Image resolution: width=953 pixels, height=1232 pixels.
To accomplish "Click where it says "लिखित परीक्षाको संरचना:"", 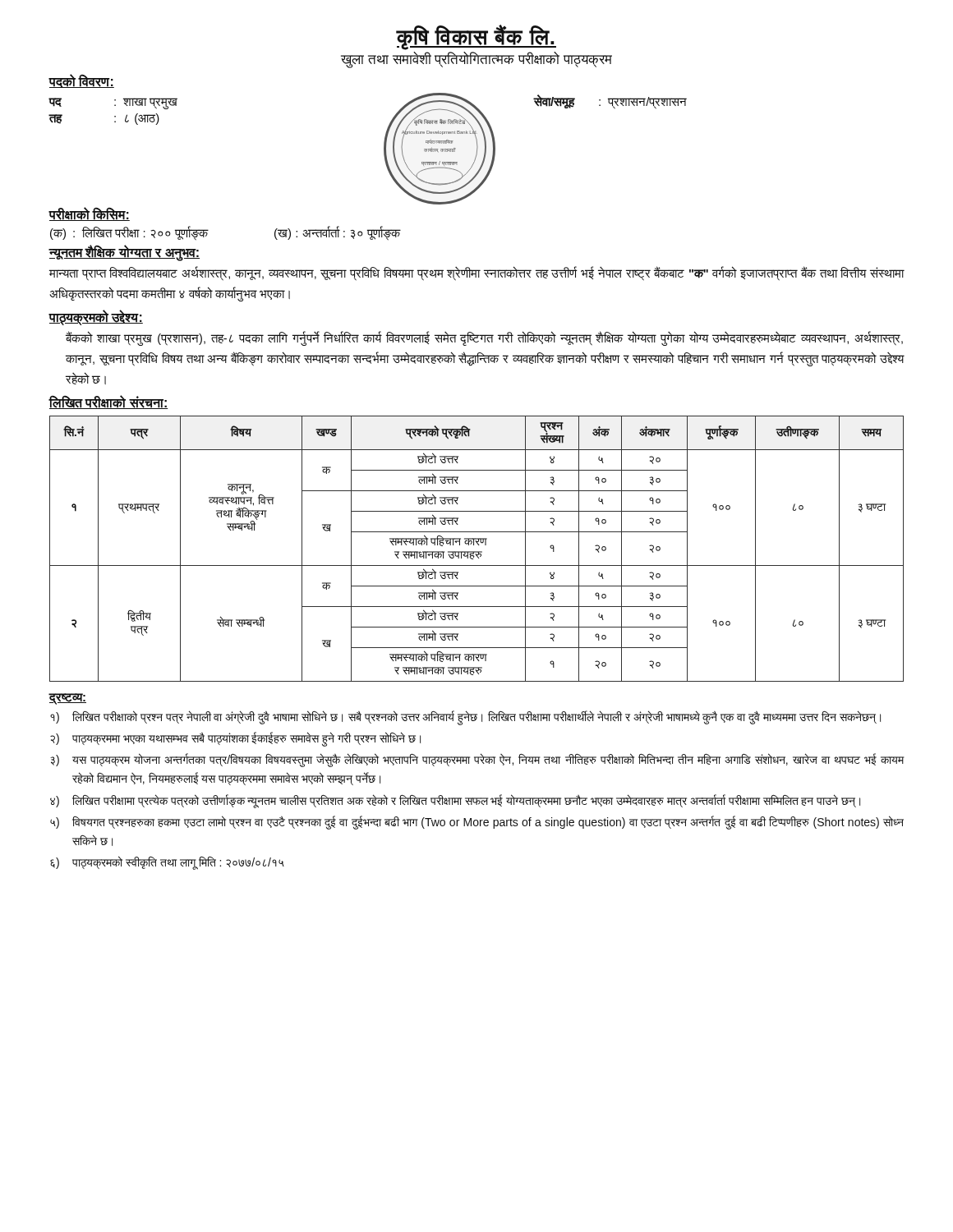I will click(109, 403).
